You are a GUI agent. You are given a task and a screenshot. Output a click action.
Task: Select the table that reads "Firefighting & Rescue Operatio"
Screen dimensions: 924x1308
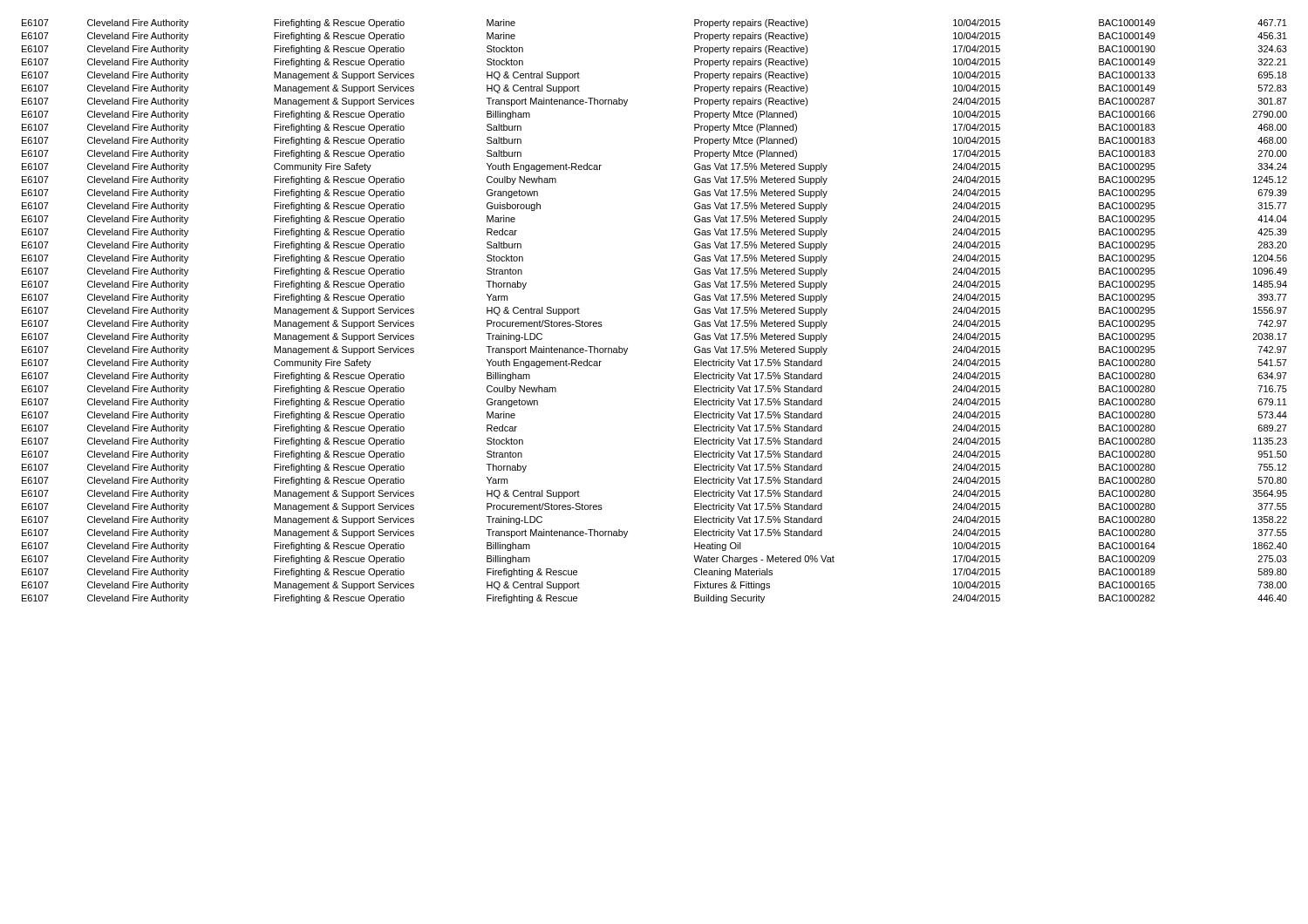point(654,310)
